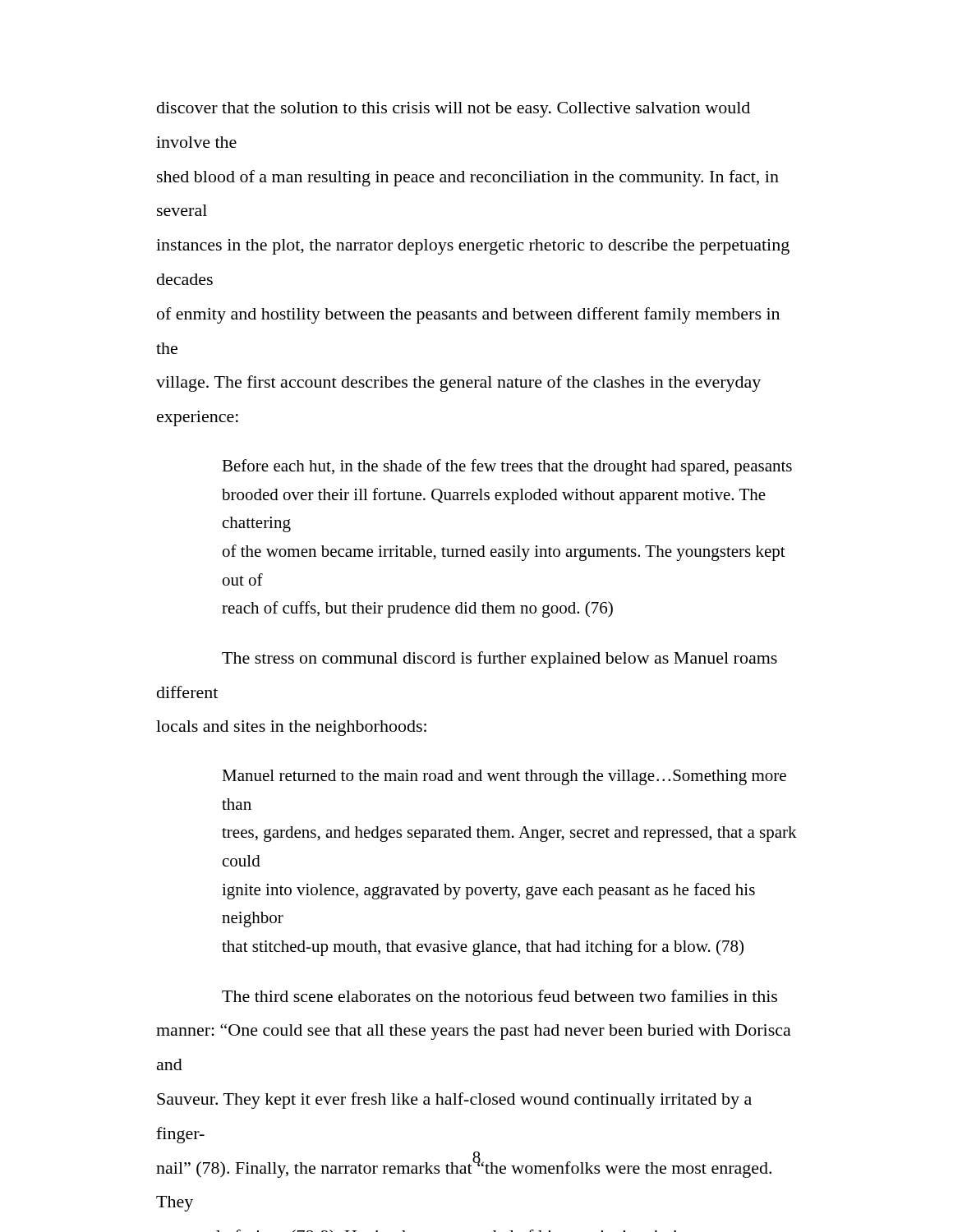Click the passage that begins "The third scene elaborates on"
Screen dimensions: 1232x953
tap(476, 1105)
